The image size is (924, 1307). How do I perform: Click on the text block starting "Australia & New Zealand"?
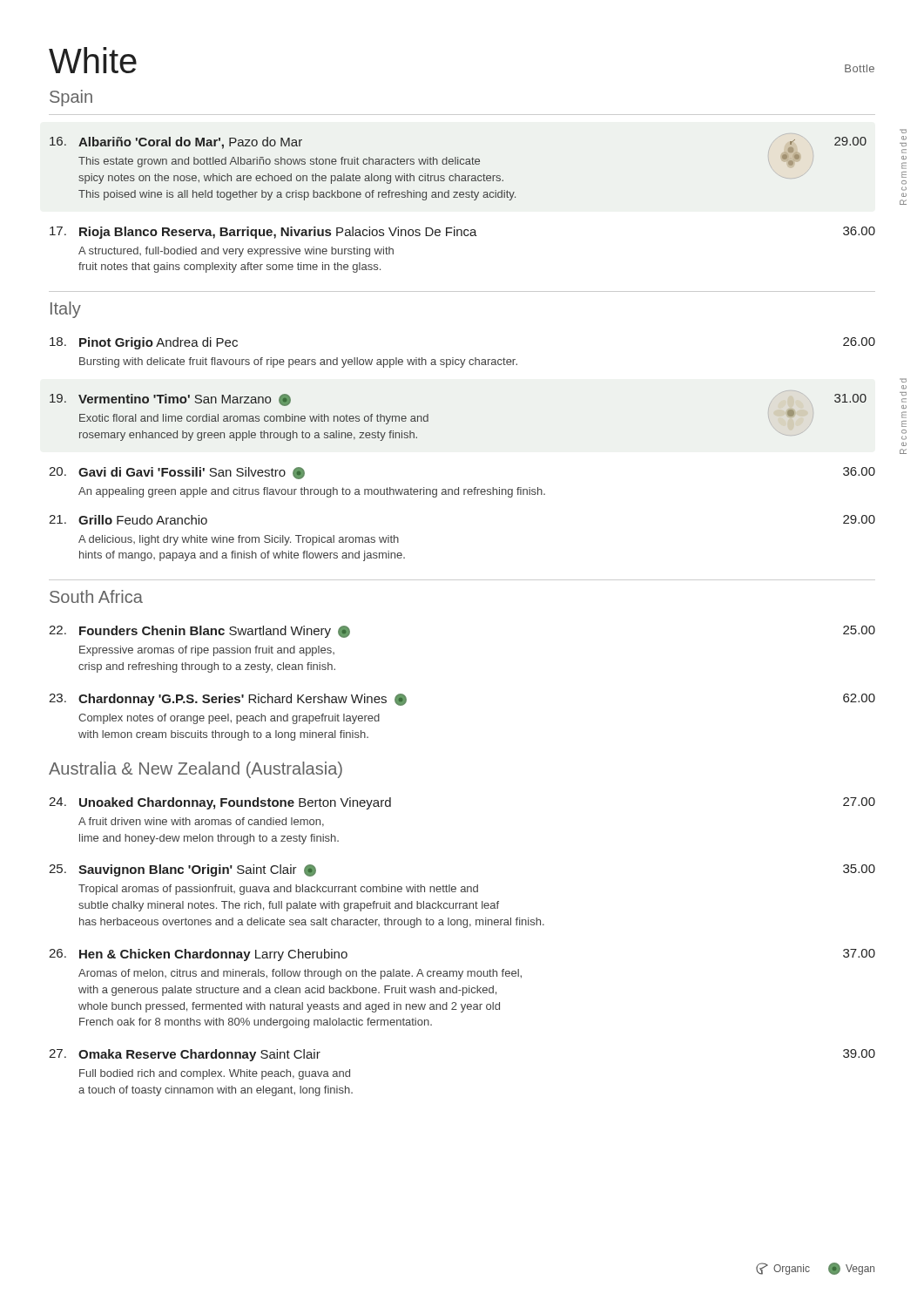coord(196,768)
